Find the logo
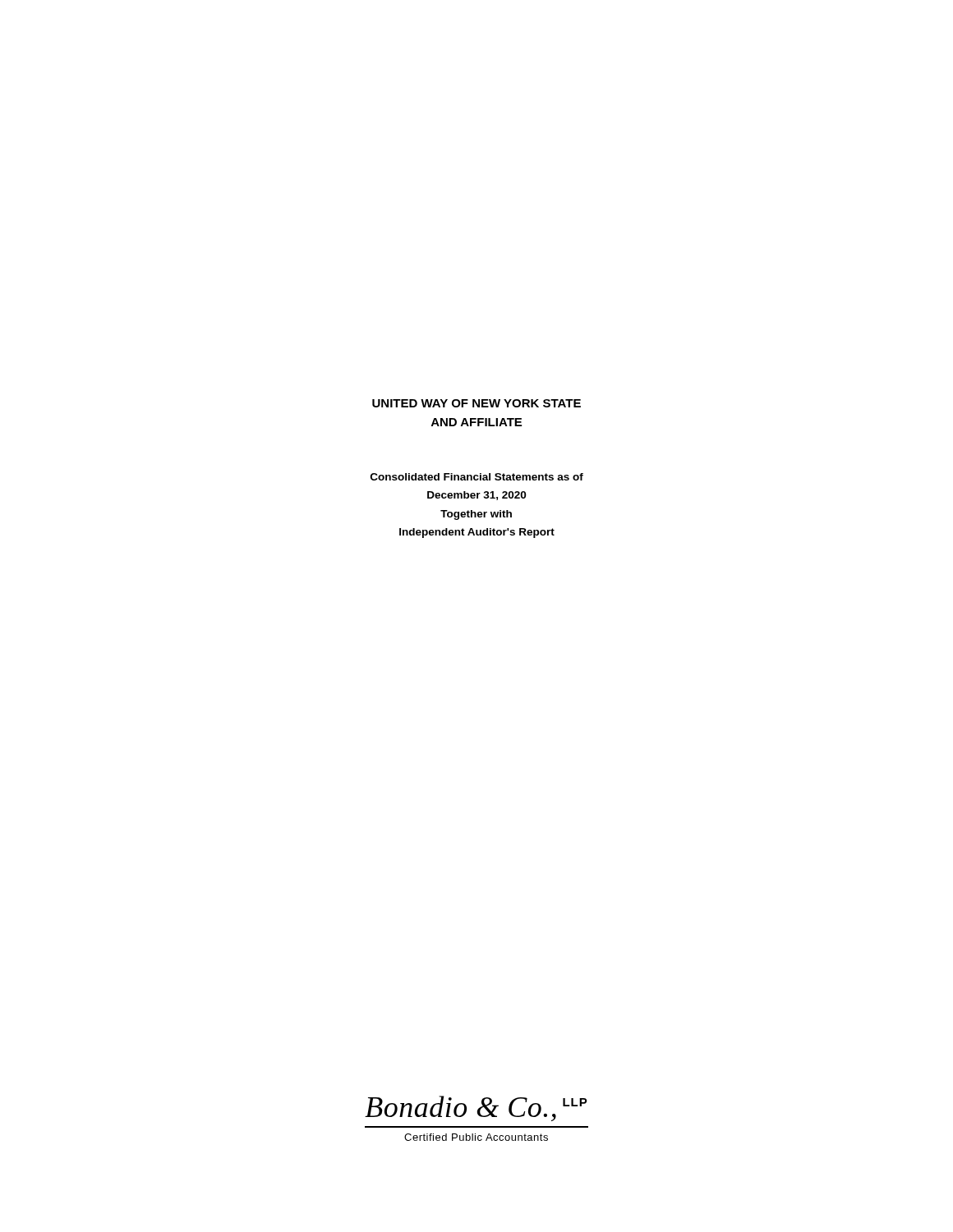Image resolution: width=953 pixels, height=1232 pixels. click(476, 1117)
